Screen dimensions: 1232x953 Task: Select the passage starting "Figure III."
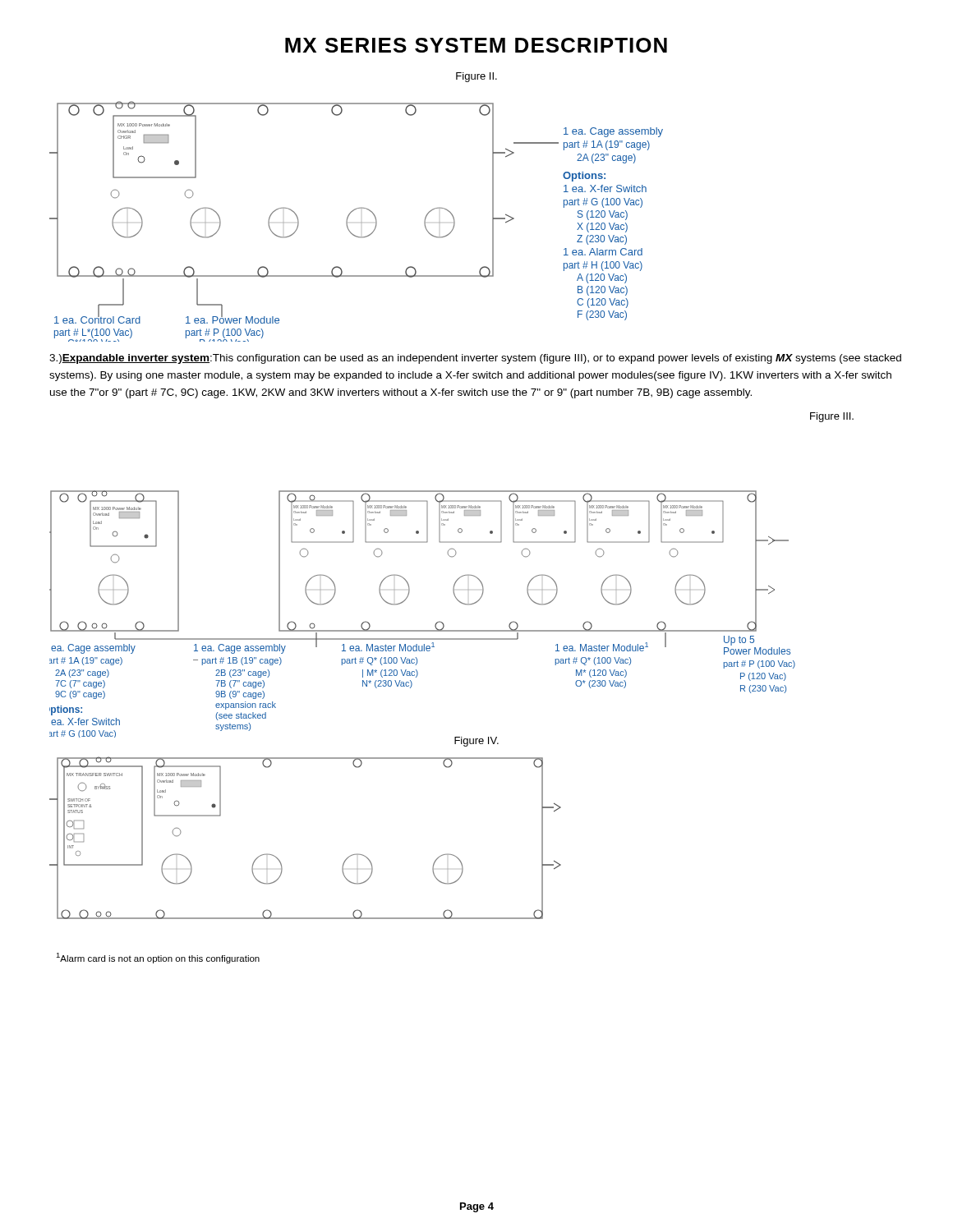(x=832, y=416)
